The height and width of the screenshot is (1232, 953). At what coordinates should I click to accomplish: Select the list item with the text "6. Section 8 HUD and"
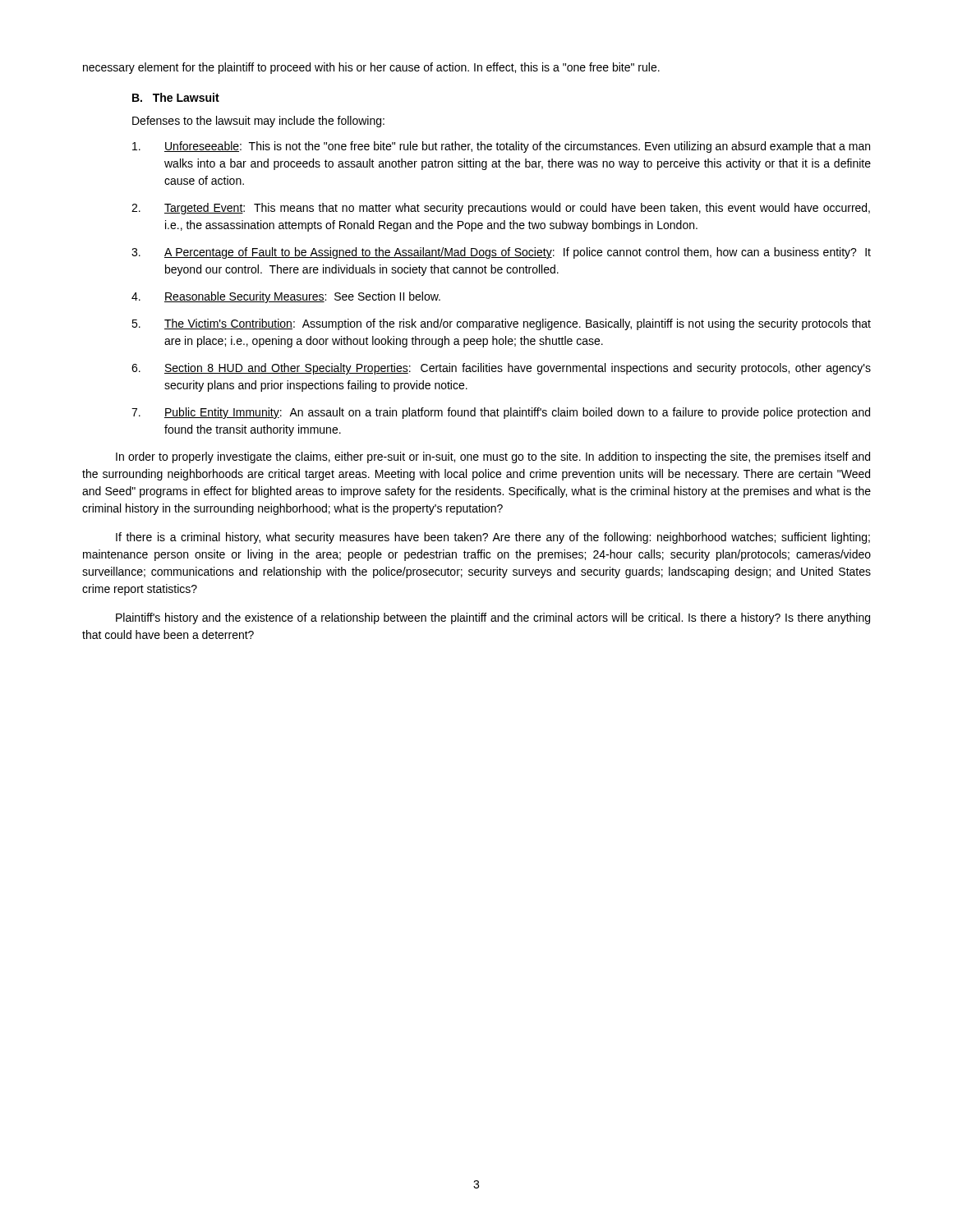coord(501,377)
